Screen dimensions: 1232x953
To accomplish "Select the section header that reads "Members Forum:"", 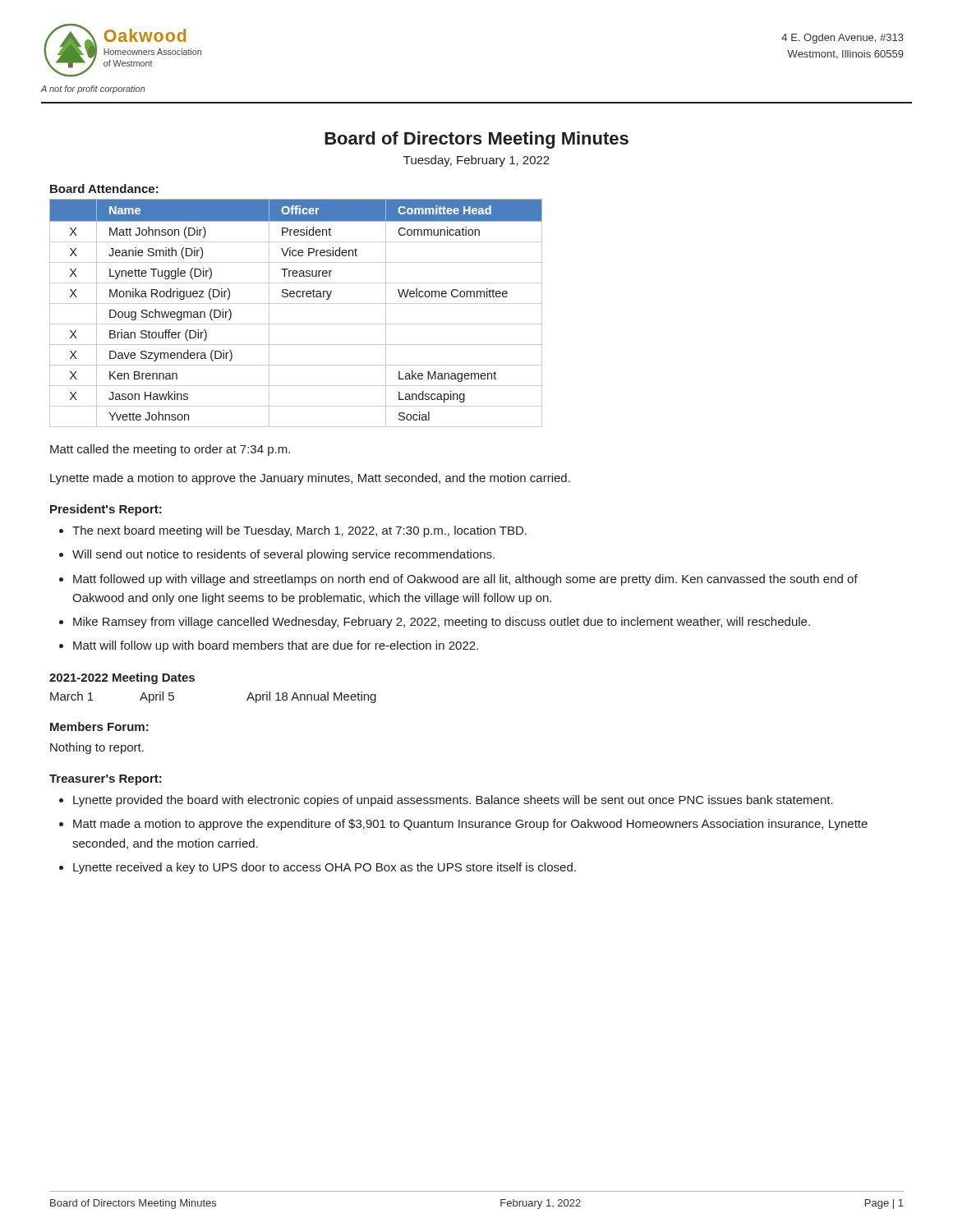I will pos(99,726).
